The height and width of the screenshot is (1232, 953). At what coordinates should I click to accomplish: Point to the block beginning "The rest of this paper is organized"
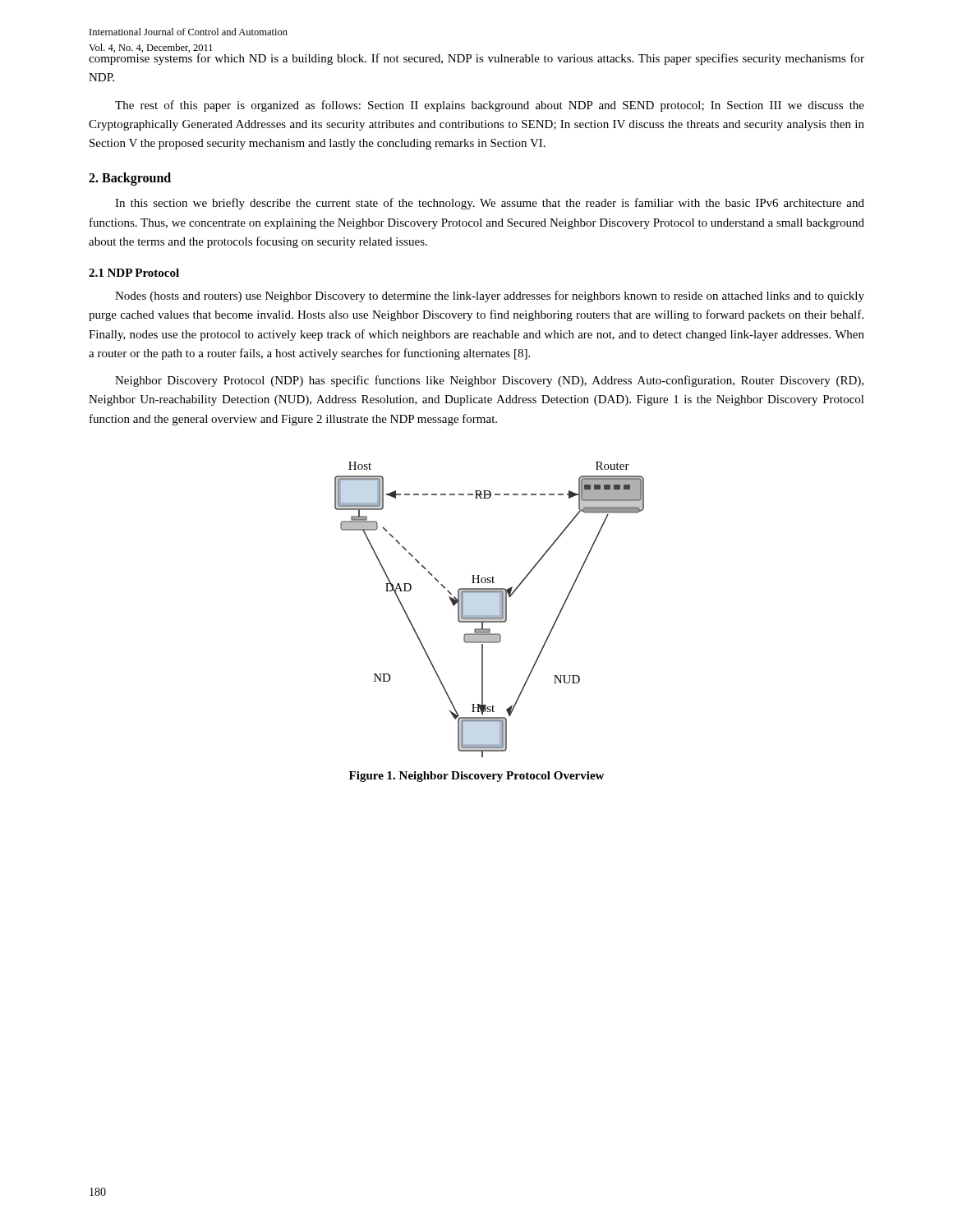coord(476,124)
